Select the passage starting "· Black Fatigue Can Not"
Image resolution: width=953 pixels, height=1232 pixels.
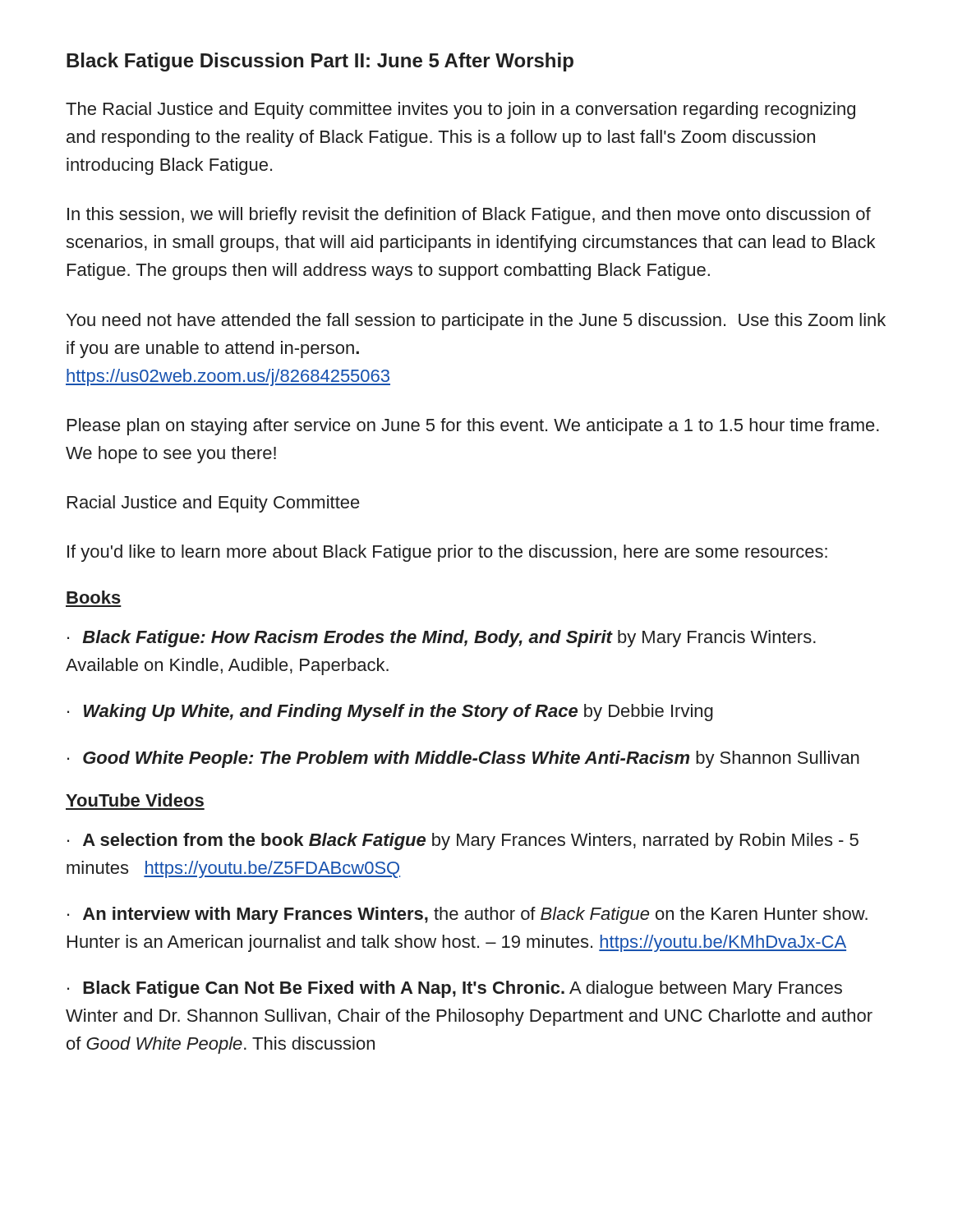coord(469,1016)
